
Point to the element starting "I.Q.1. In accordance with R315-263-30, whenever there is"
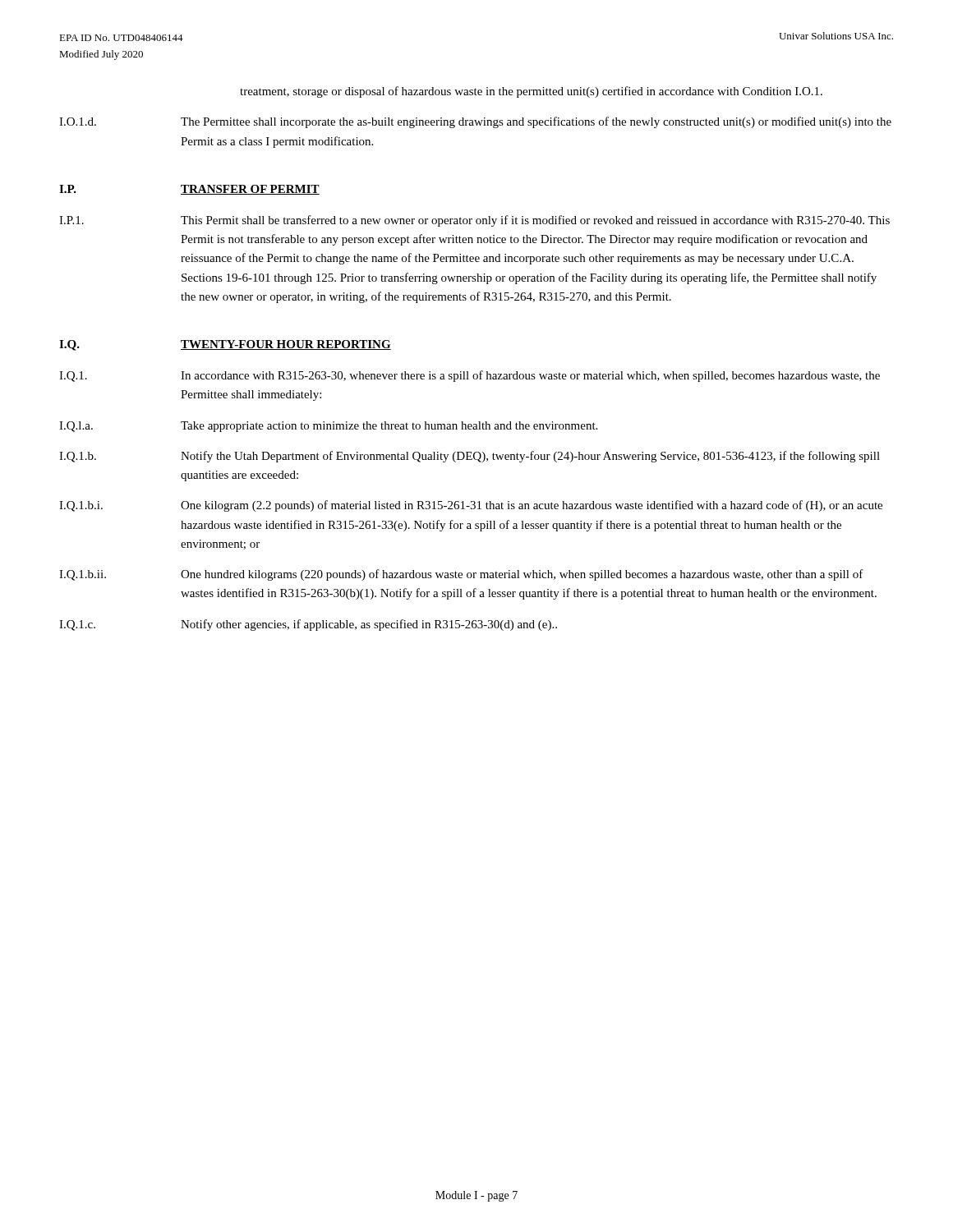click(x=476, y=385)
